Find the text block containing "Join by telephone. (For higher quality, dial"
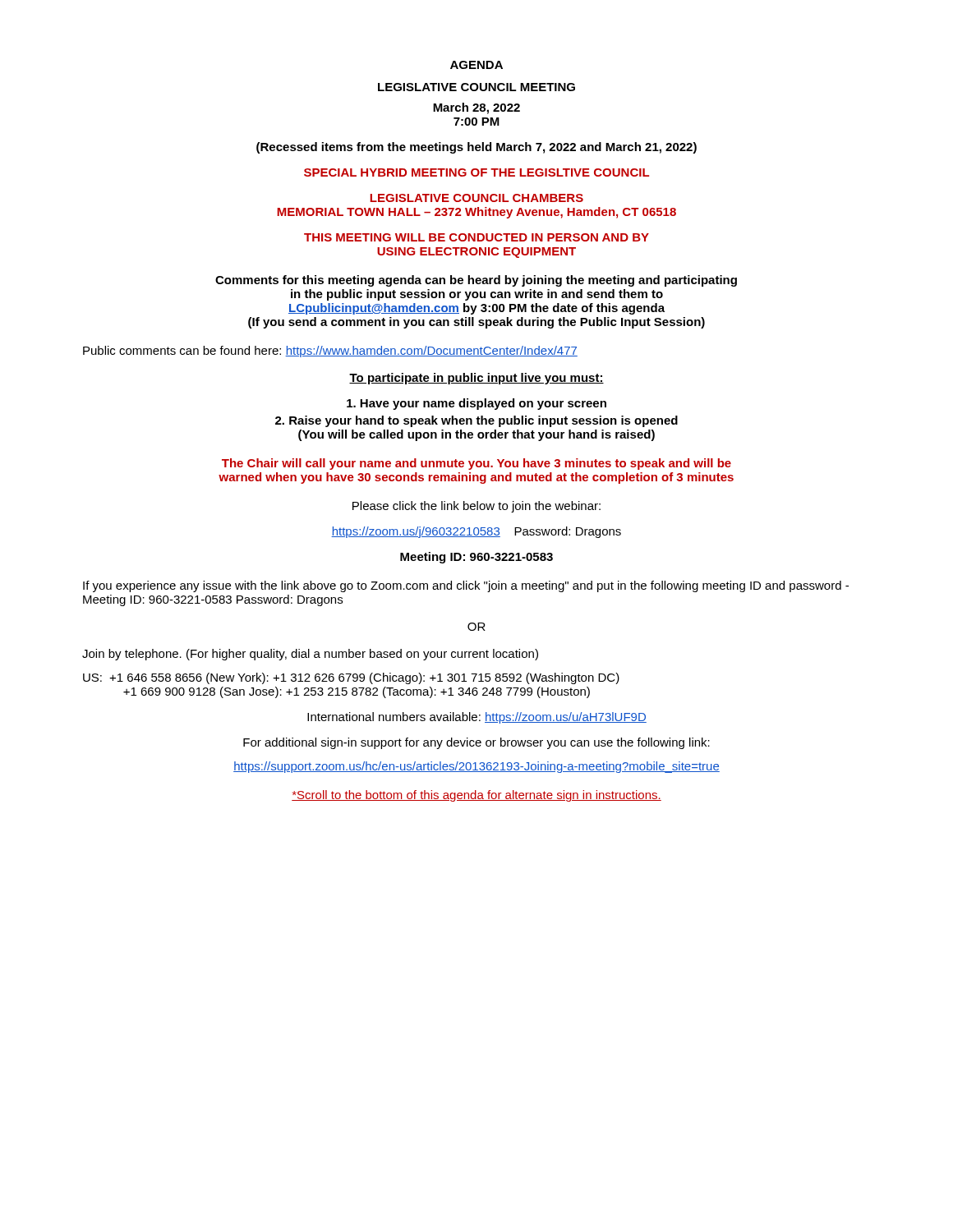 [x=310, y=653]
